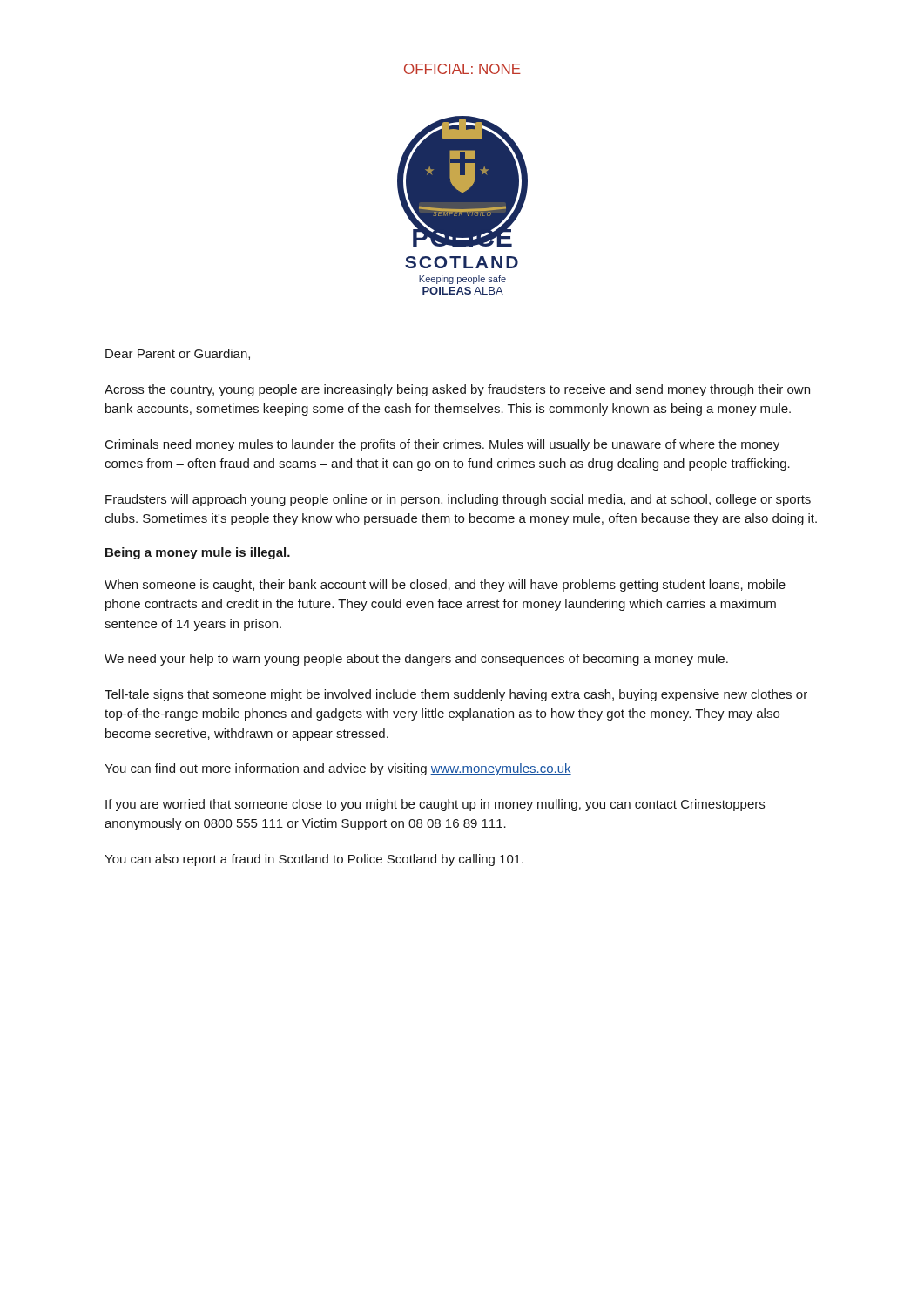Click on the block starting "Criminals need money mules to launder the"
Image resolution: width=924 pixels, height=1307 pixels.
pyautogui.click(x=447, y=453)
